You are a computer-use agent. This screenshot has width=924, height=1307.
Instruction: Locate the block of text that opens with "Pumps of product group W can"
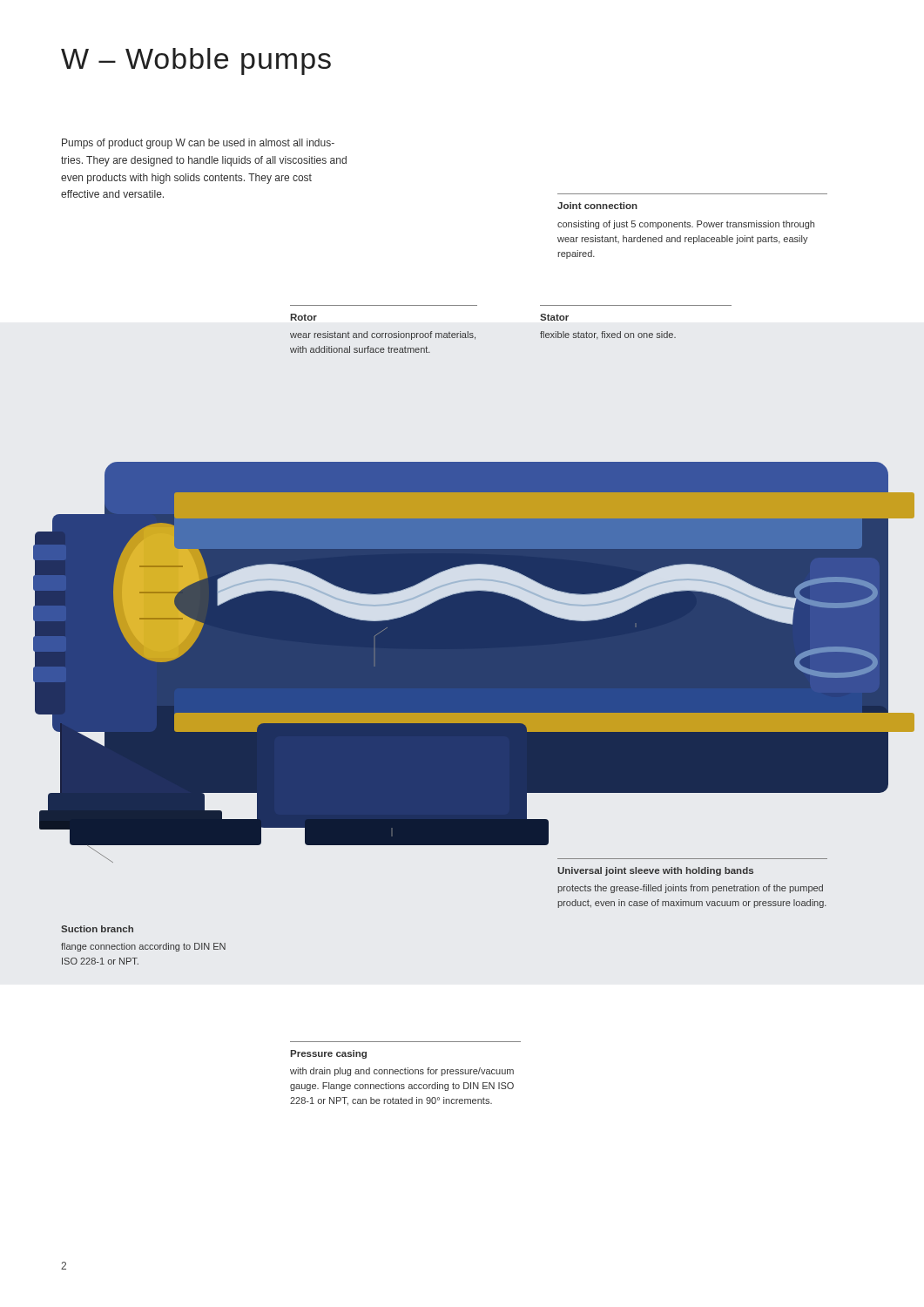tap(204, 169)
